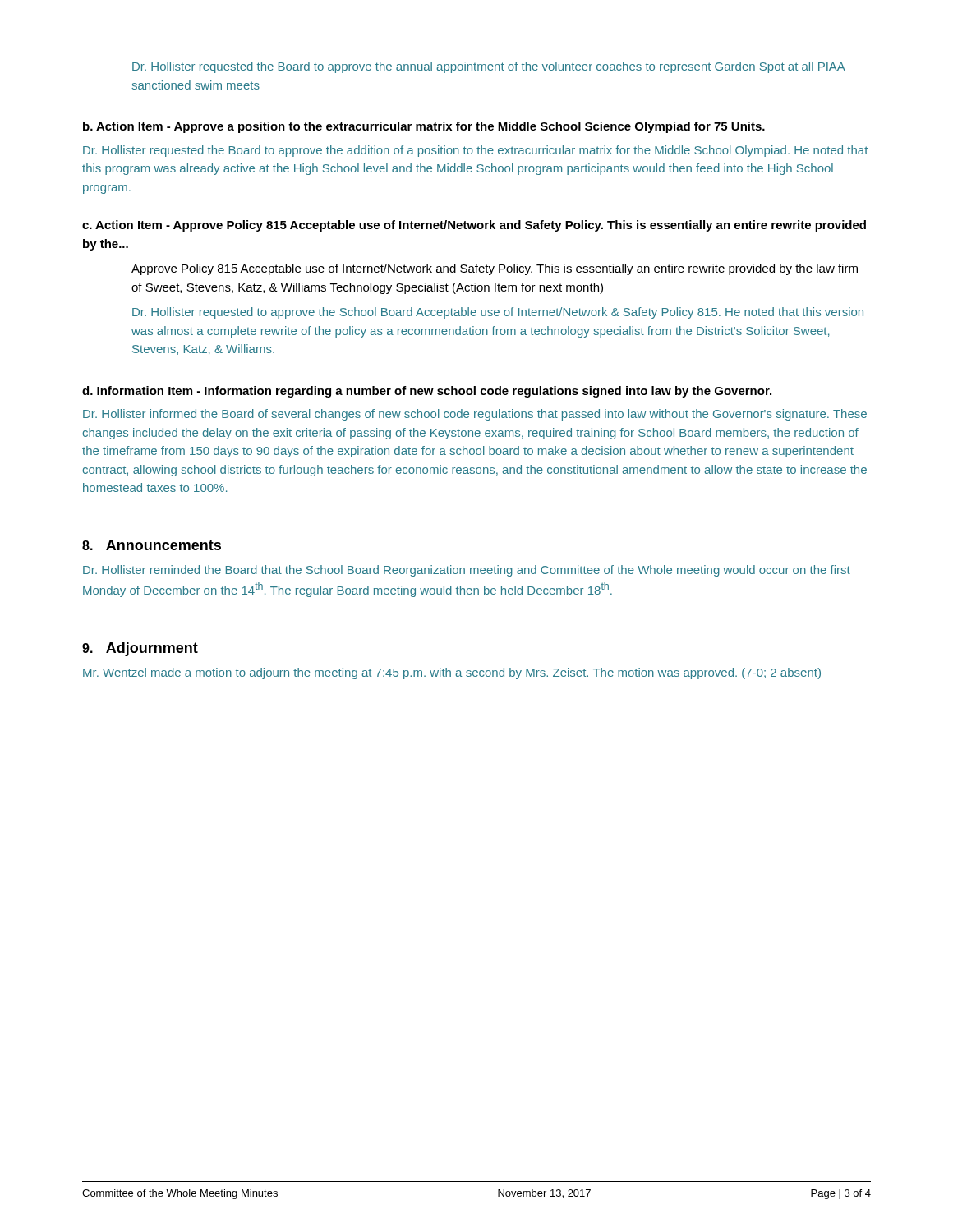Click on the passage starting "Mr. Wentzel made a"

pos(476,672)
